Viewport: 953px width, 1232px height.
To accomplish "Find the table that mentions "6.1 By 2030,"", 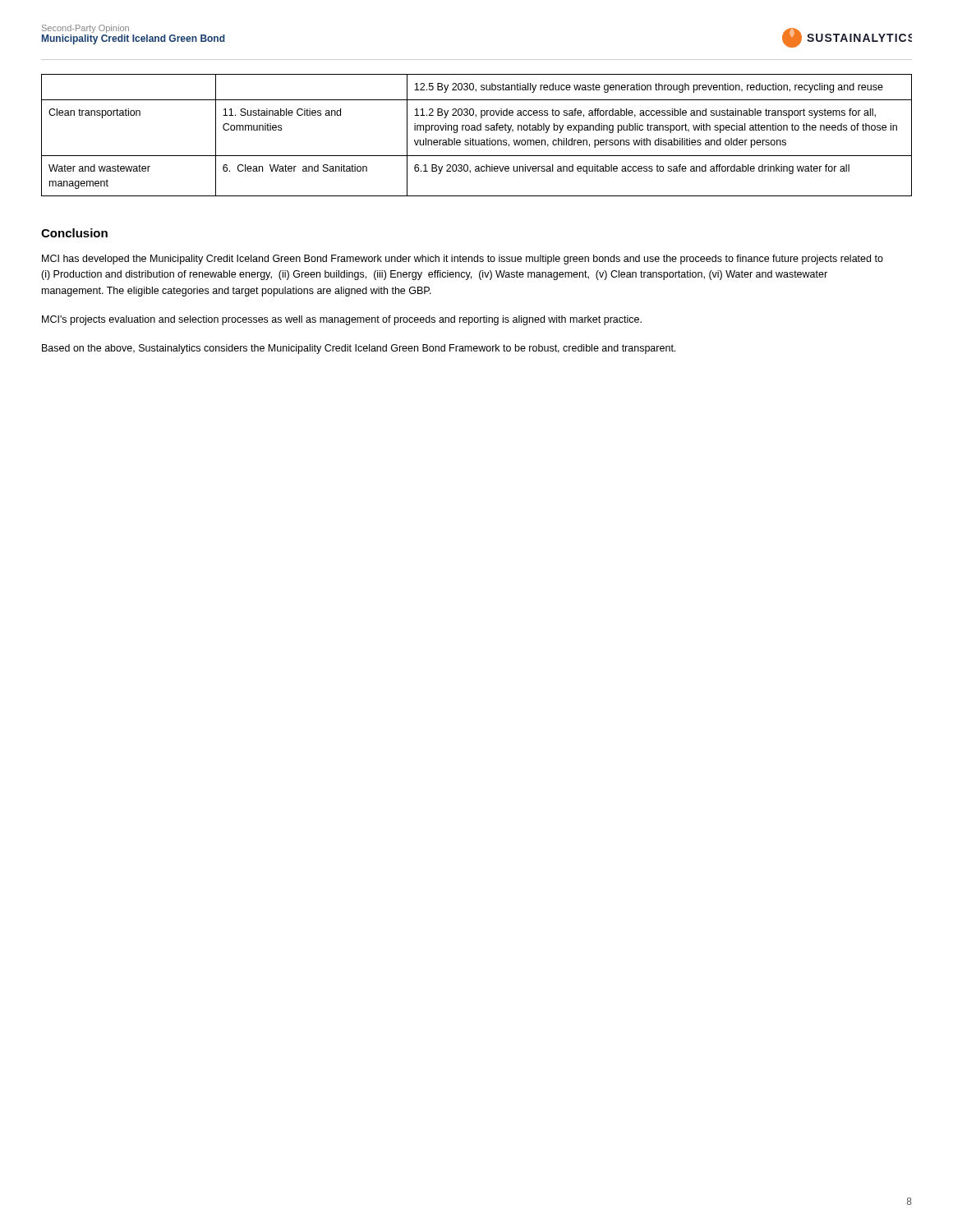I will pos(476,135).
